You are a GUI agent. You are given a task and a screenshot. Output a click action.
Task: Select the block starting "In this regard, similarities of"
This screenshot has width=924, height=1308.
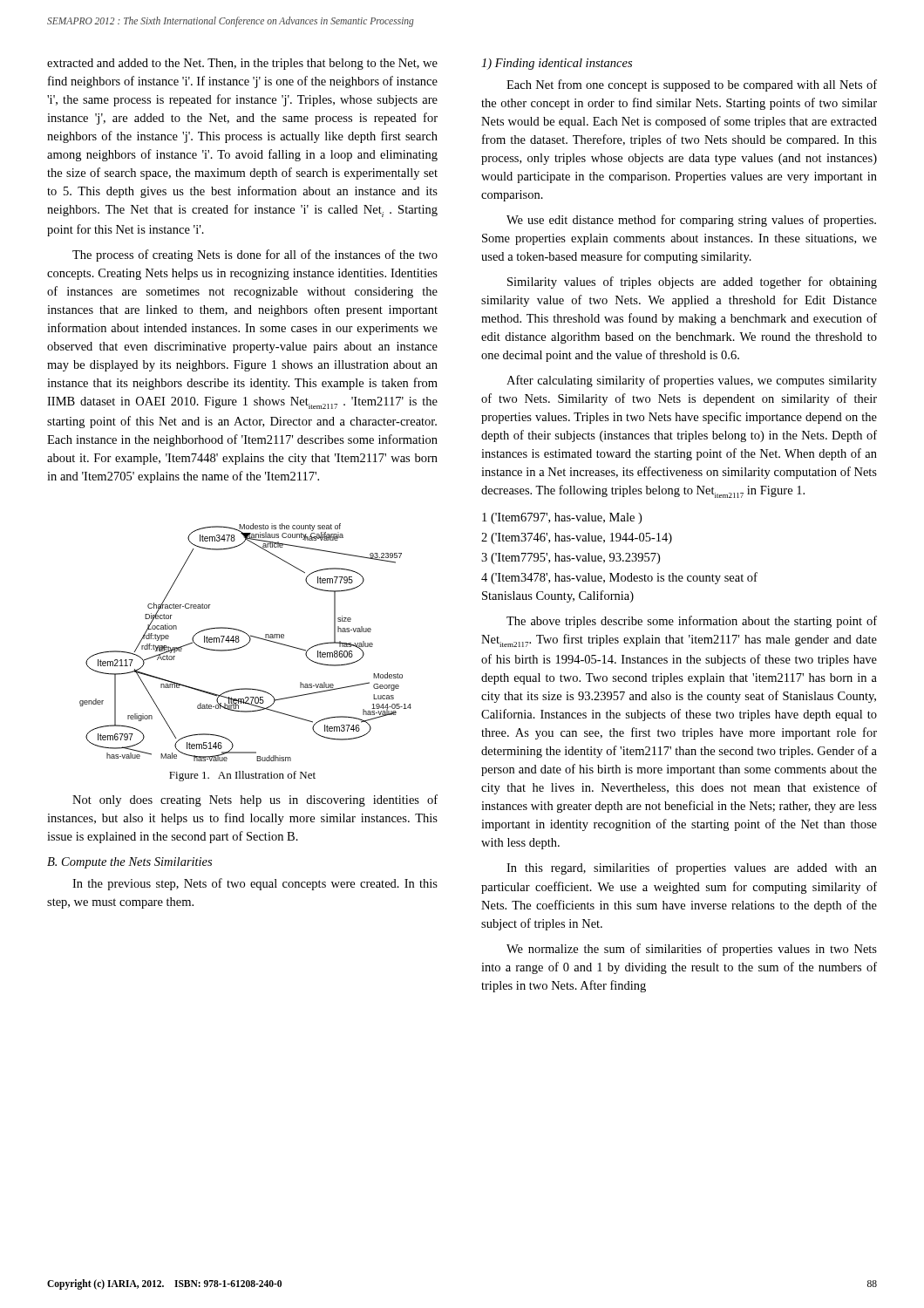coord(679,896)
